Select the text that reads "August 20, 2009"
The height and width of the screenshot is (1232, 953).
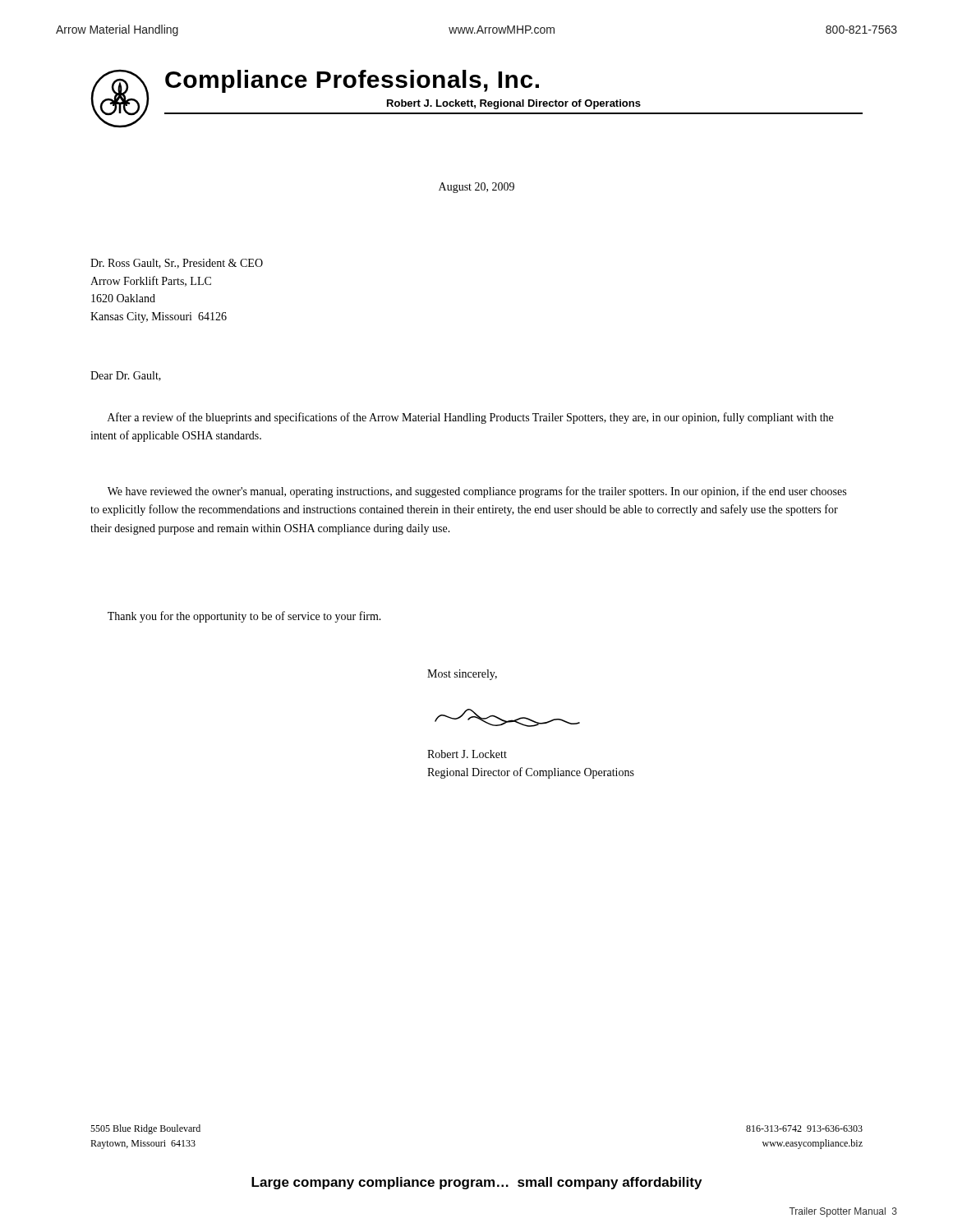476,187
